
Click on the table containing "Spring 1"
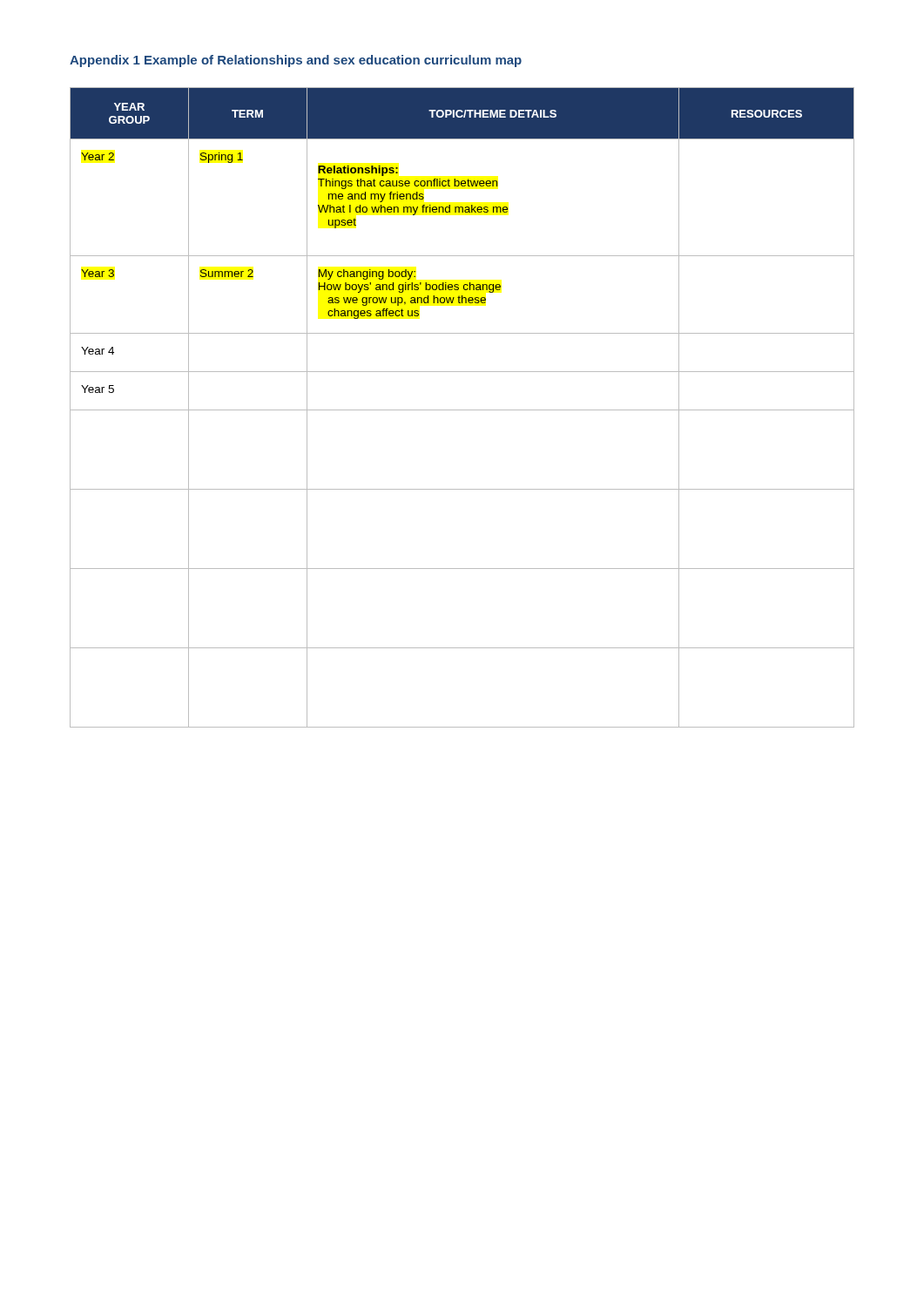462,407
